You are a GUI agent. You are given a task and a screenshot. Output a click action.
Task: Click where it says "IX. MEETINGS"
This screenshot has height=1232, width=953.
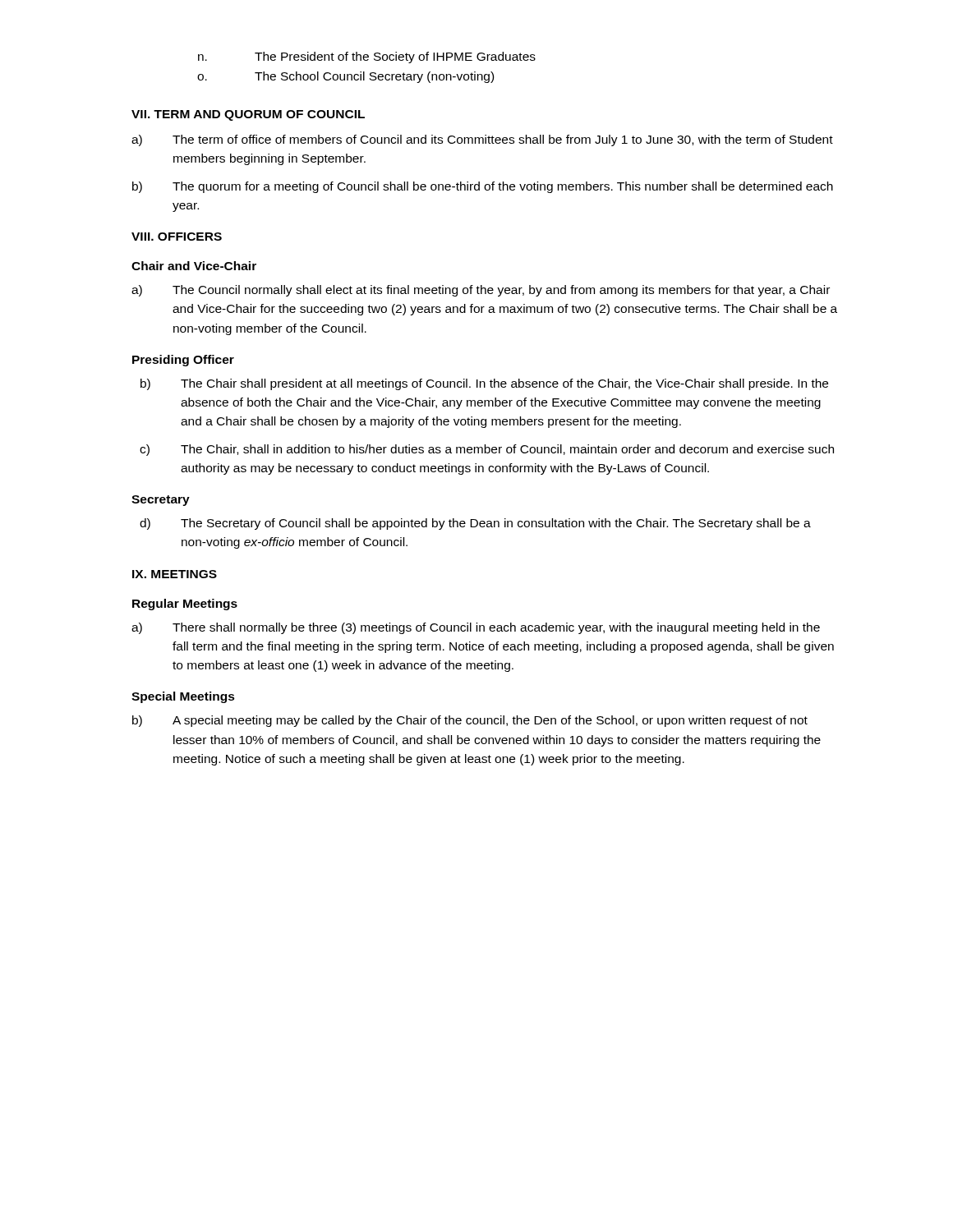coord(174,573)
